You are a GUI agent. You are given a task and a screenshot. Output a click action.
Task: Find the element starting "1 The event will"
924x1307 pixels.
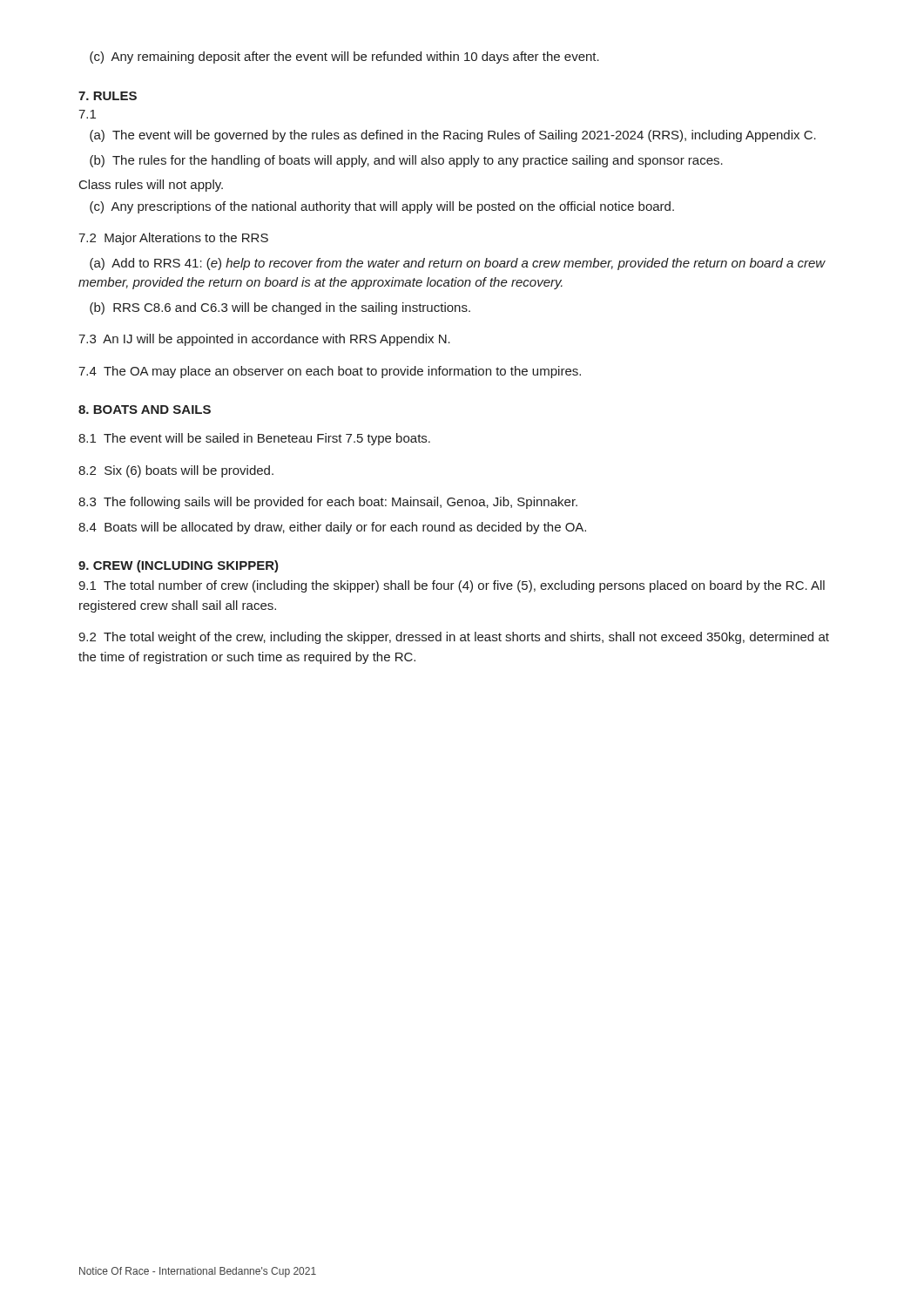(x=255, y=438)
